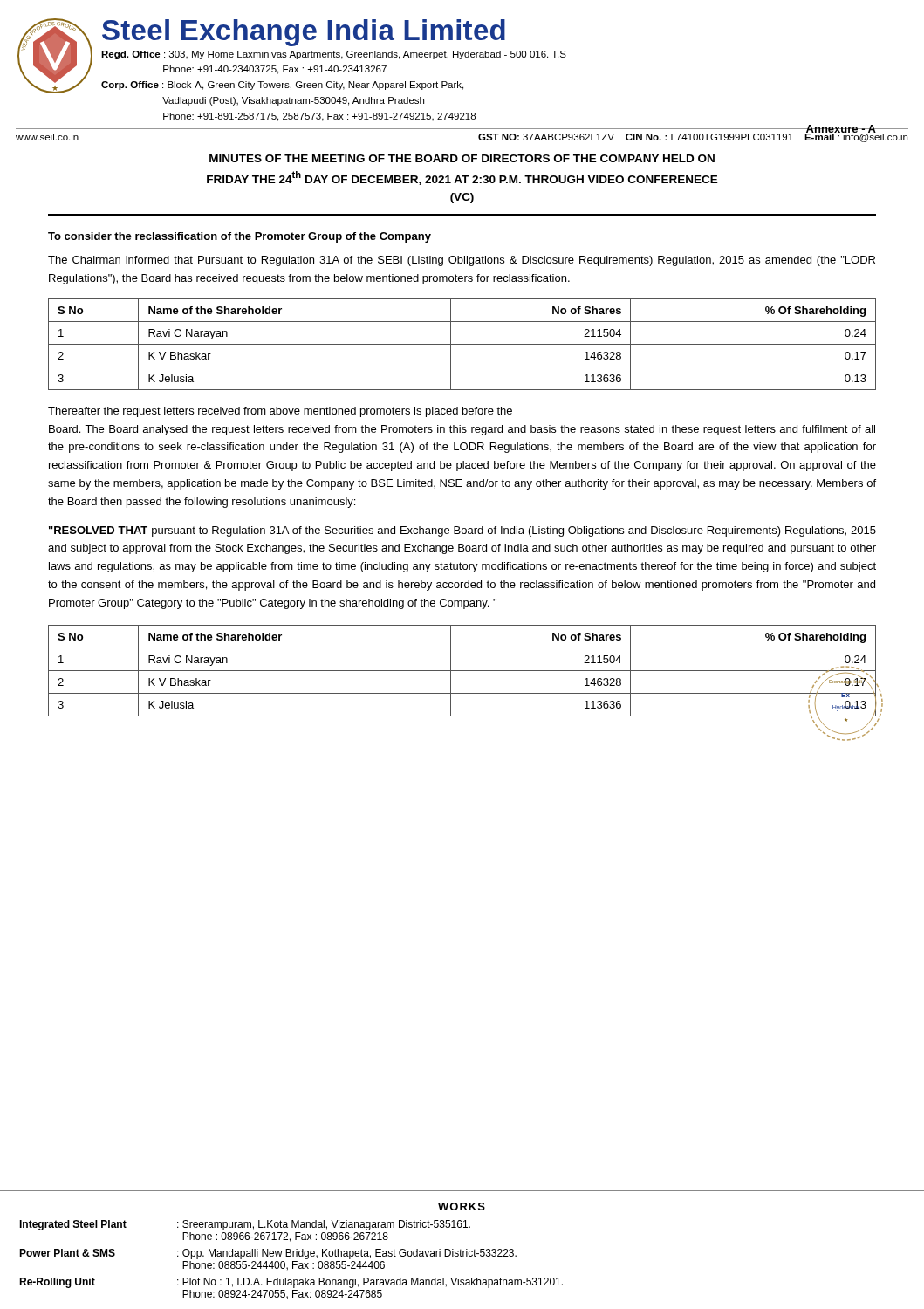The height and width of the screenshot is (1309, 924).
Task: Navigate to the passage starting "The Chairman informed that Pursuant to Regulation 31A"
Action: [462, 269]
